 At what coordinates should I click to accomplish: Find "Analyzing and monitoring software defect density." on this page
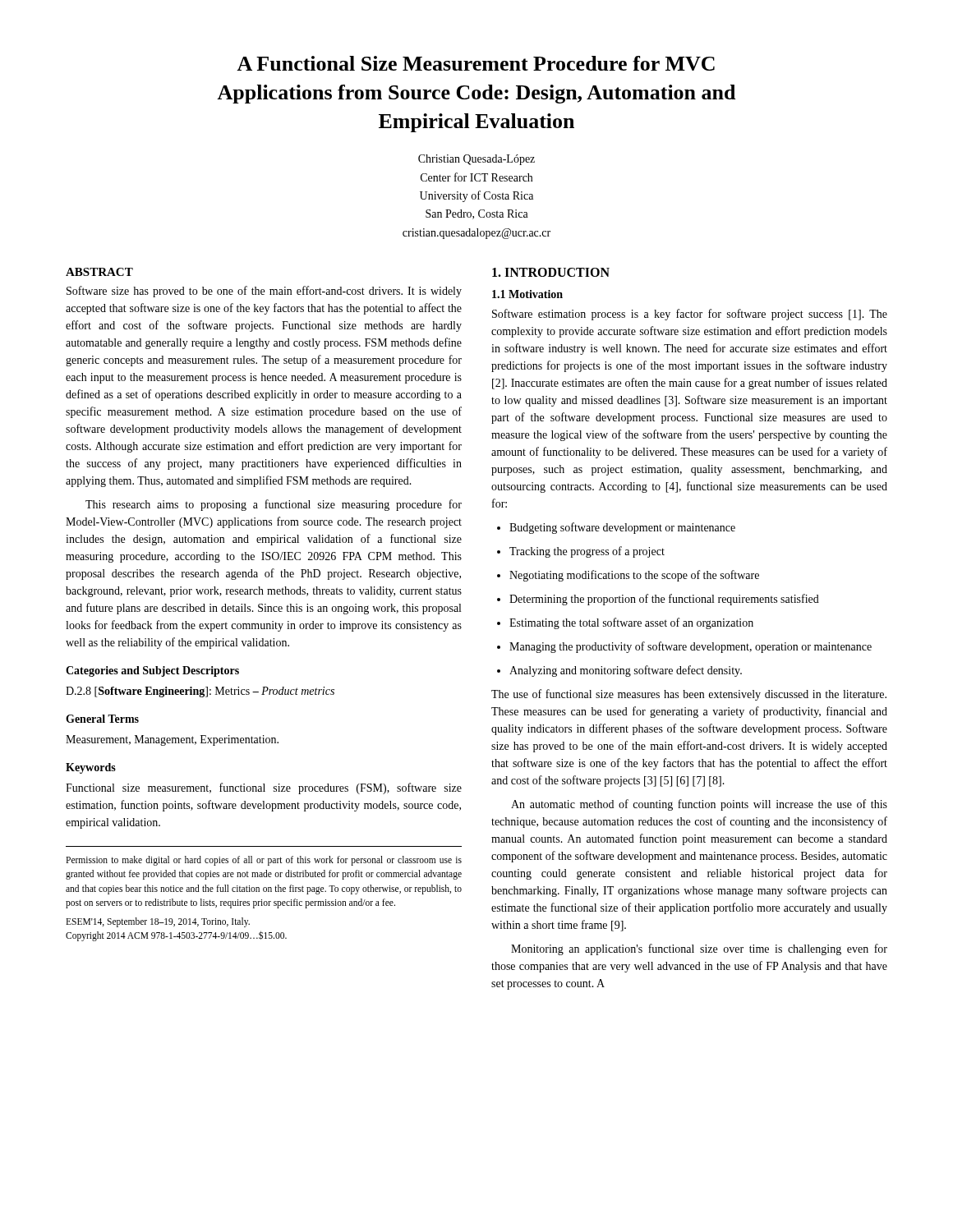pyautogui.click(x=698, y=671)
